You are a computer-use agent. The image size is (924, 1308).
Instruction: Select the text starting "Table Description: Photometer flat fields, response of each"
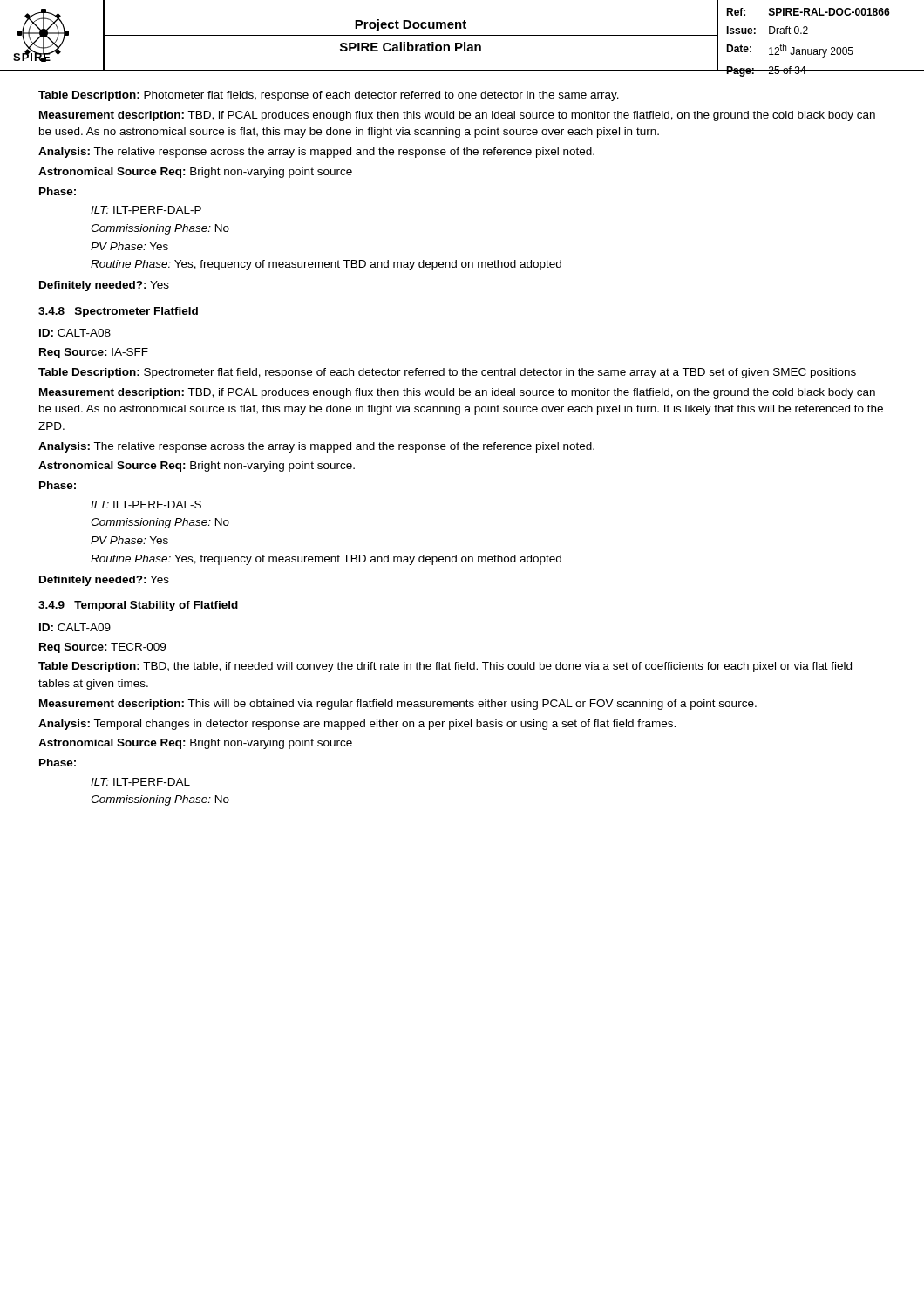[x=329, y=95]
